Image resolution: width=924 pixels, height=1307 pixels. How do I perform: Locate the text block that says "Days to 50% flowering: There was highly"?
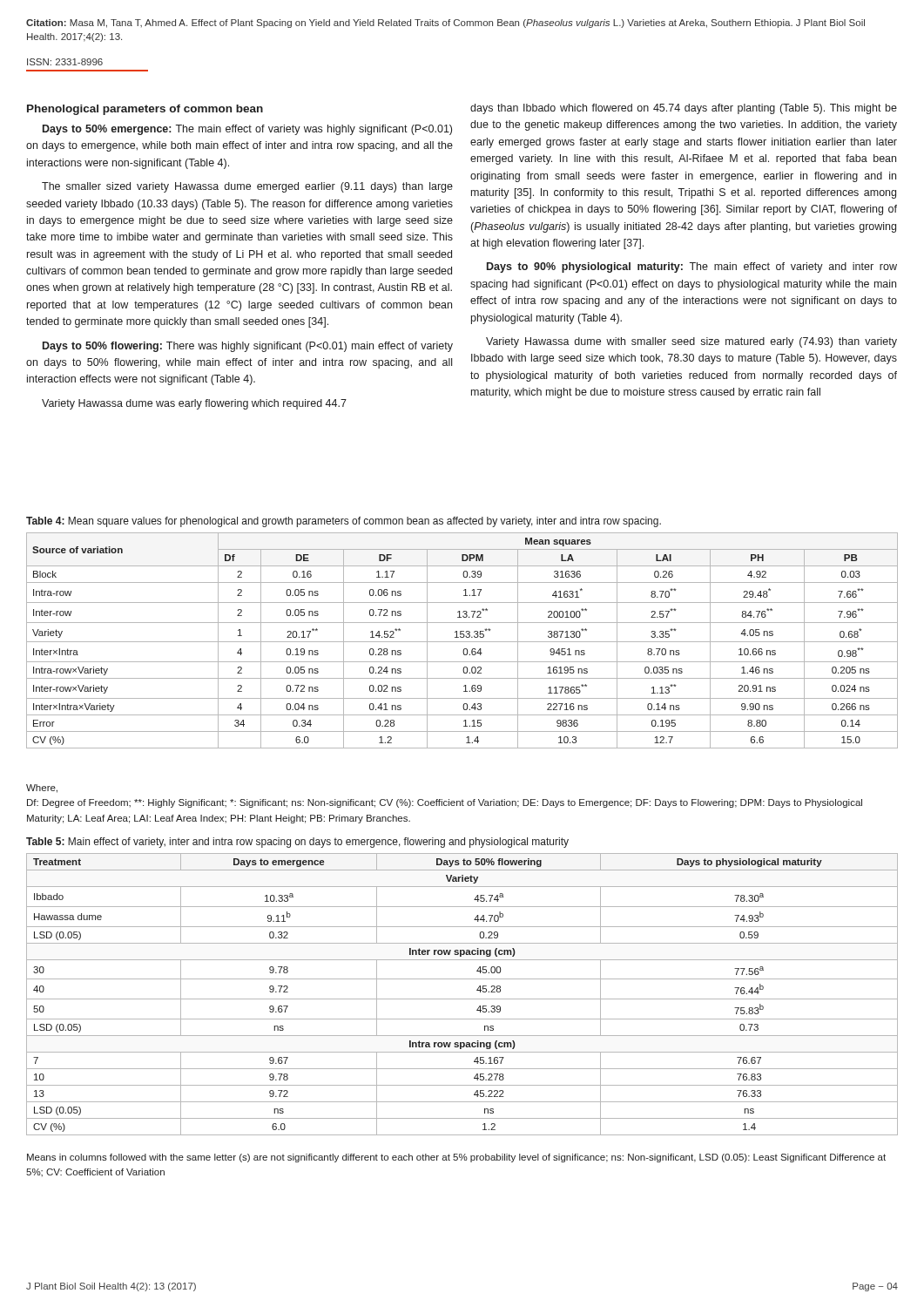click(x=240, y=363)
